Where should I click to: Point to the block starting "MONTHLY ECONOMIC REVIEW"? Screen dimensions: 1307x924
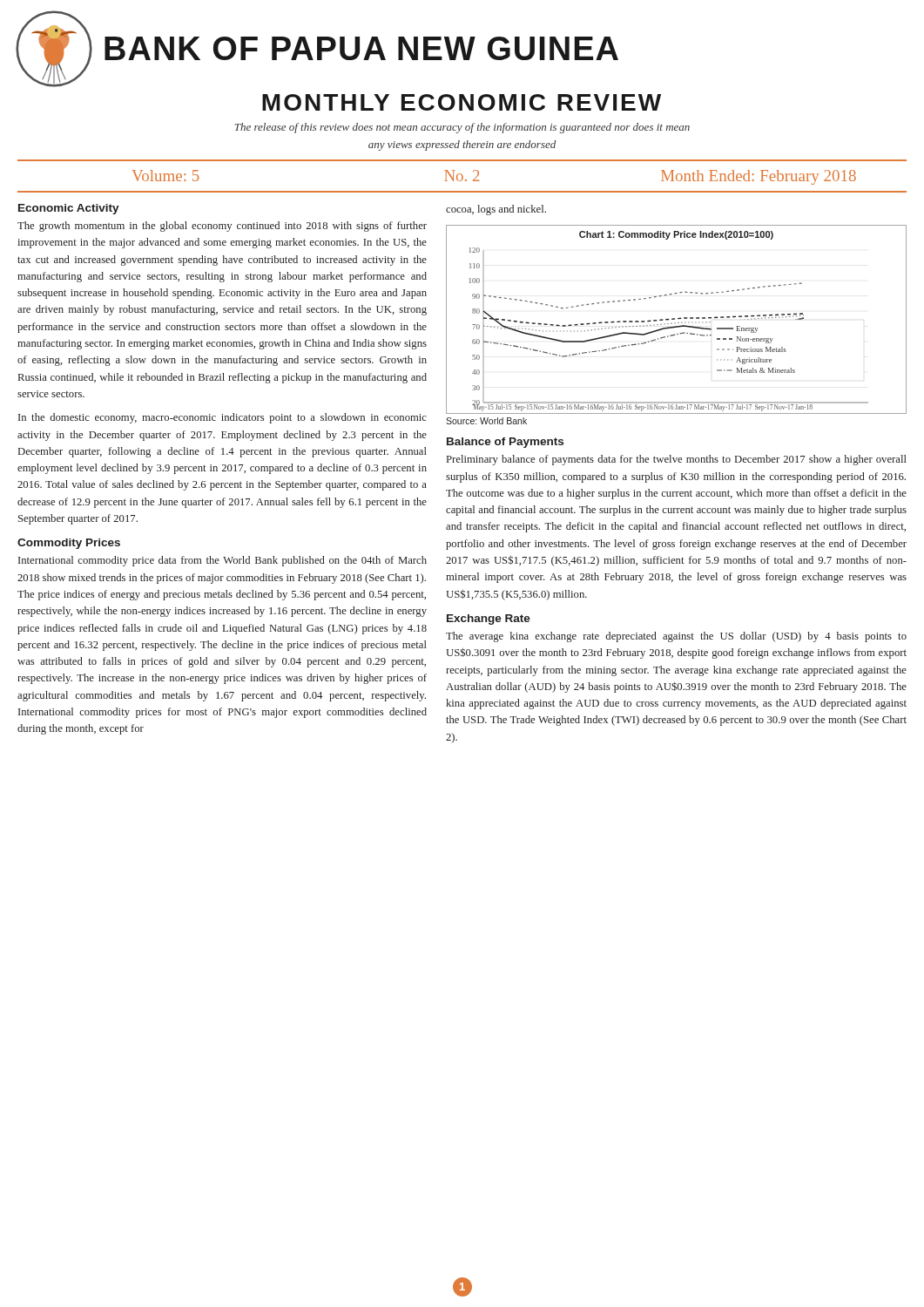click(x=462, y=121)
